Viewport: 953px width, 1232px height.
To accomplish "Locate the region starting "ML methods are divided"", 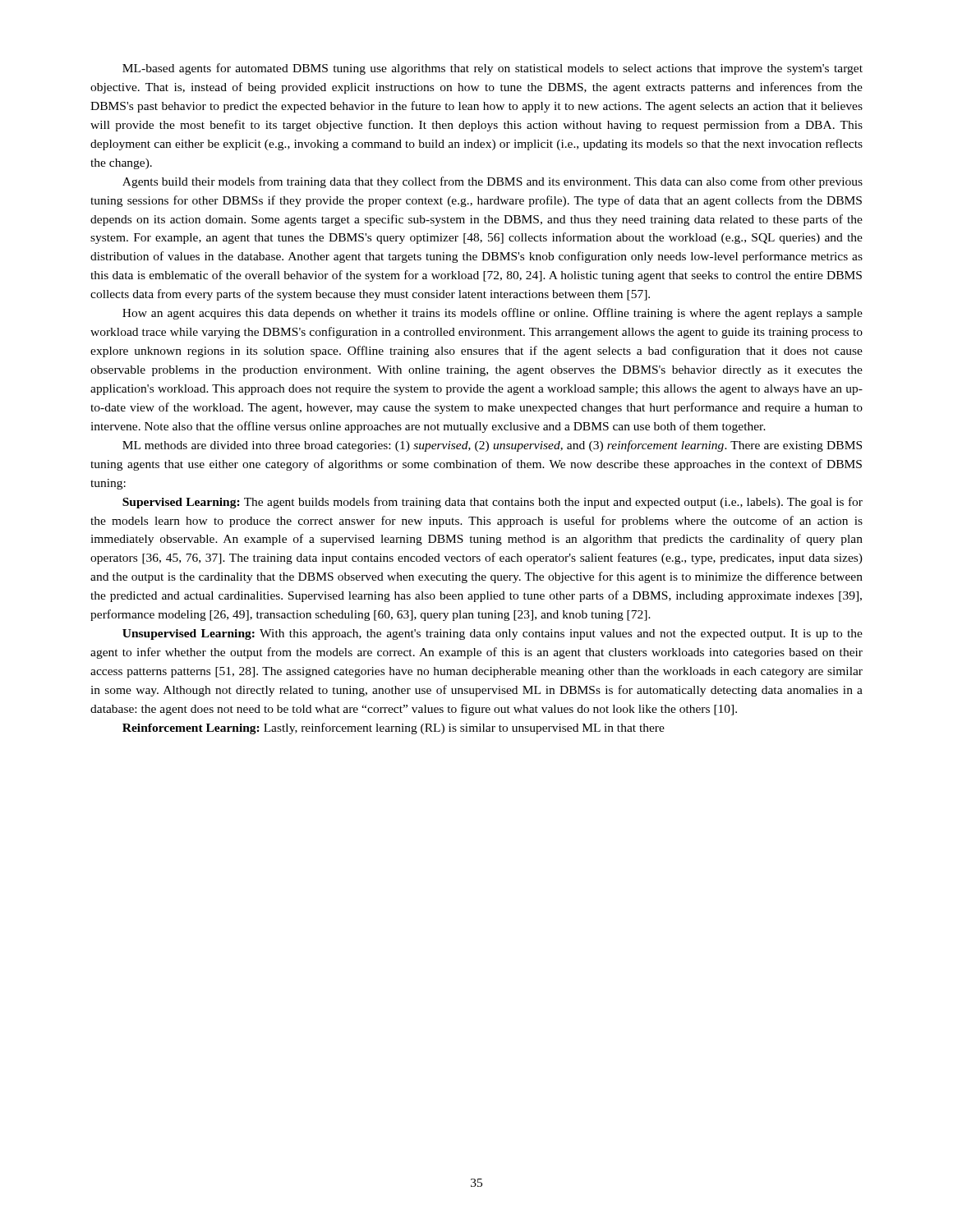I will [x=476, y=464].
